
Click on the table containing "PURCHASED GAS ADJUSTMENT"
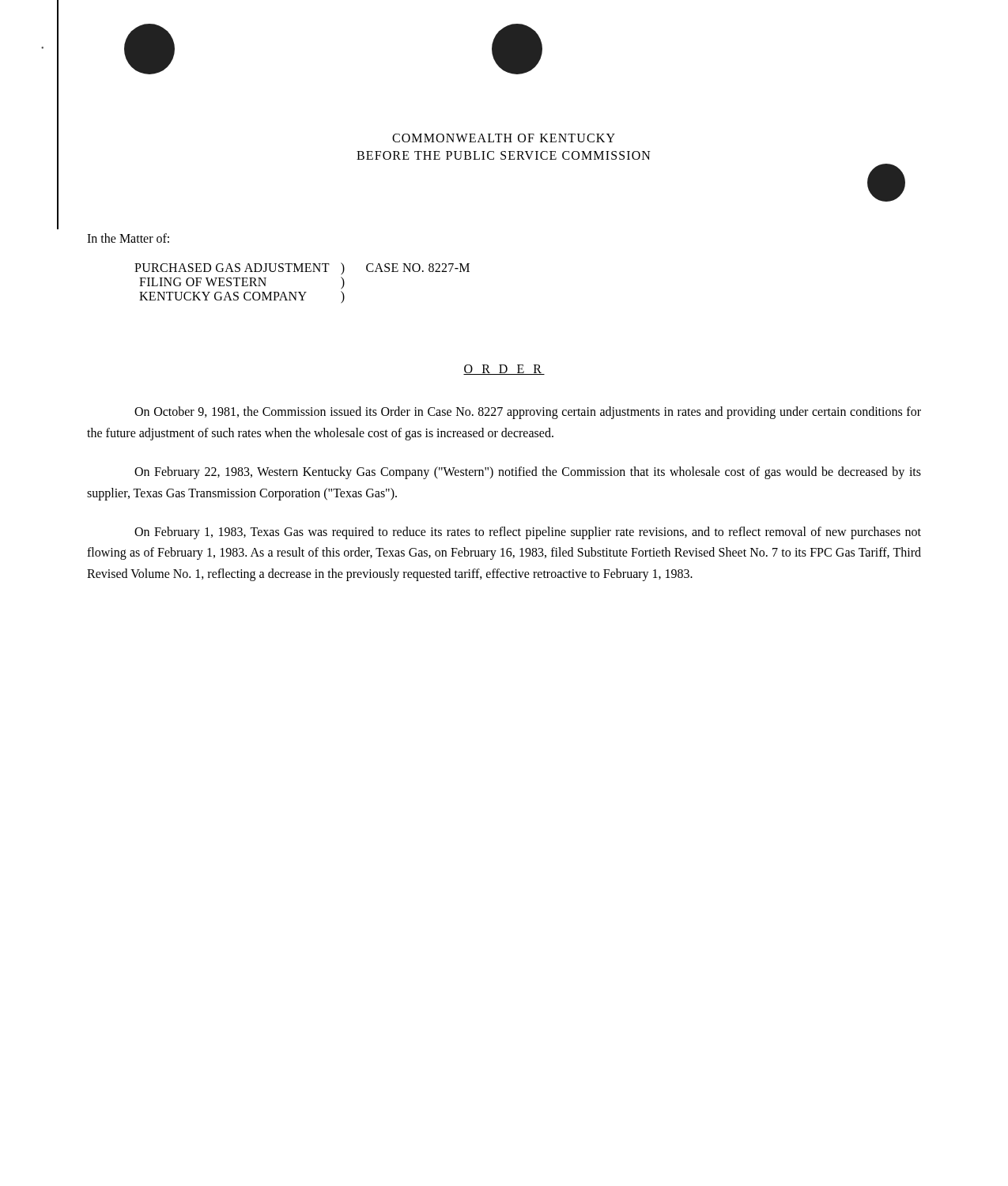tap(528, 282)
